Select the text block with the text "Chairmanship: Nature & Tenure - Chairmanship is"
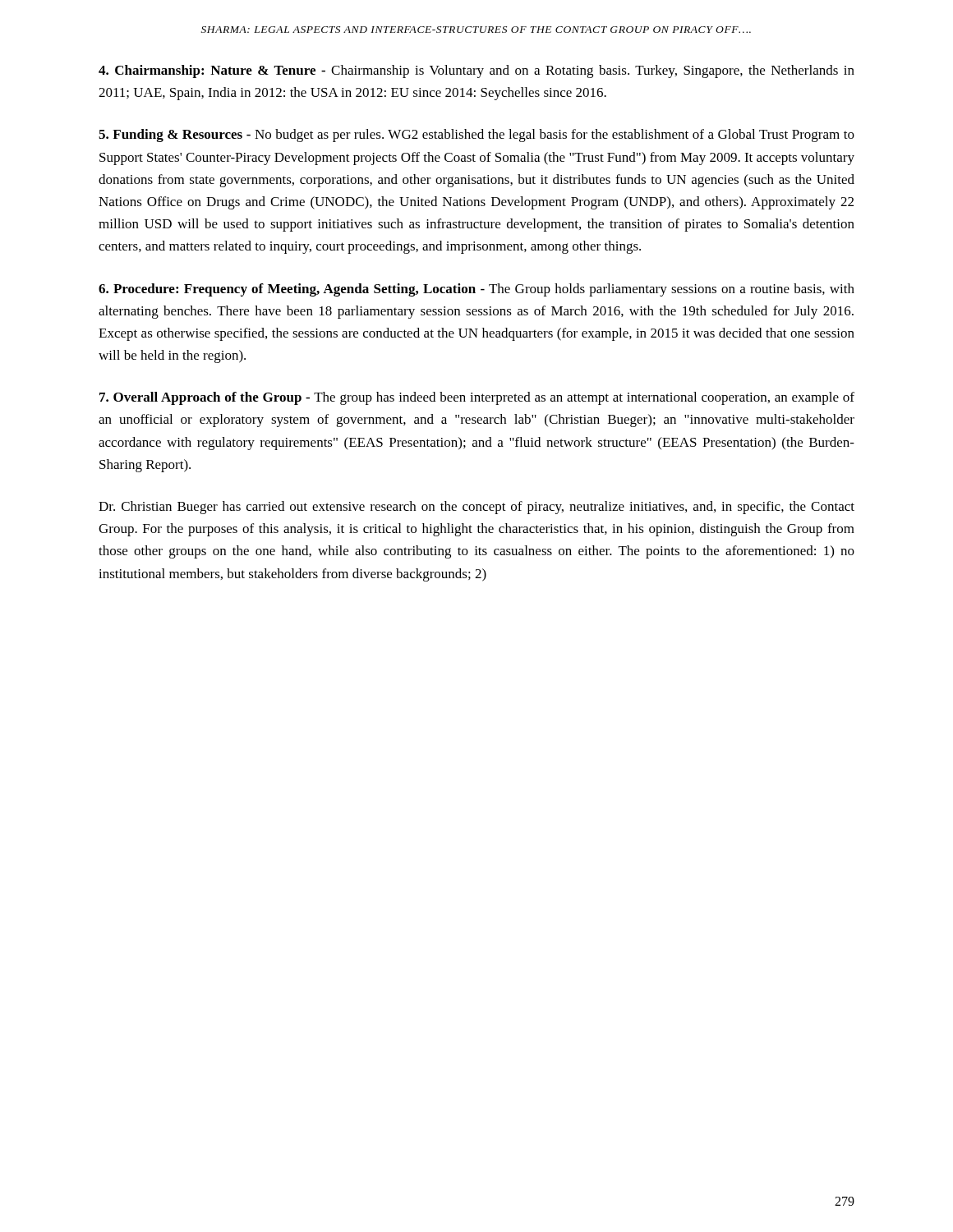The image size is (953, 1232). (x=476, y=81)
